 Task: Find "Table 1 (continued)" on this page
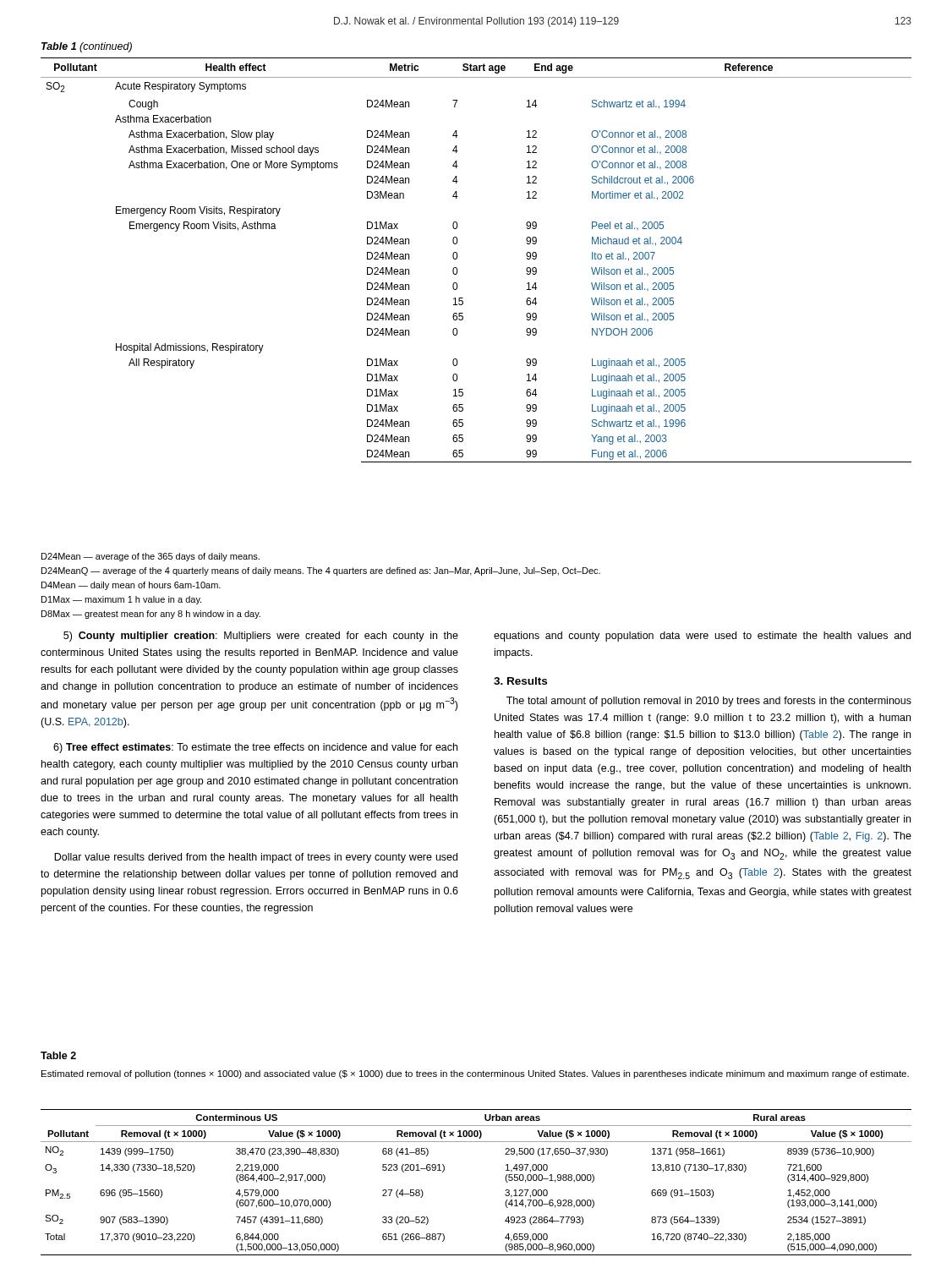[x=86, y=46]
